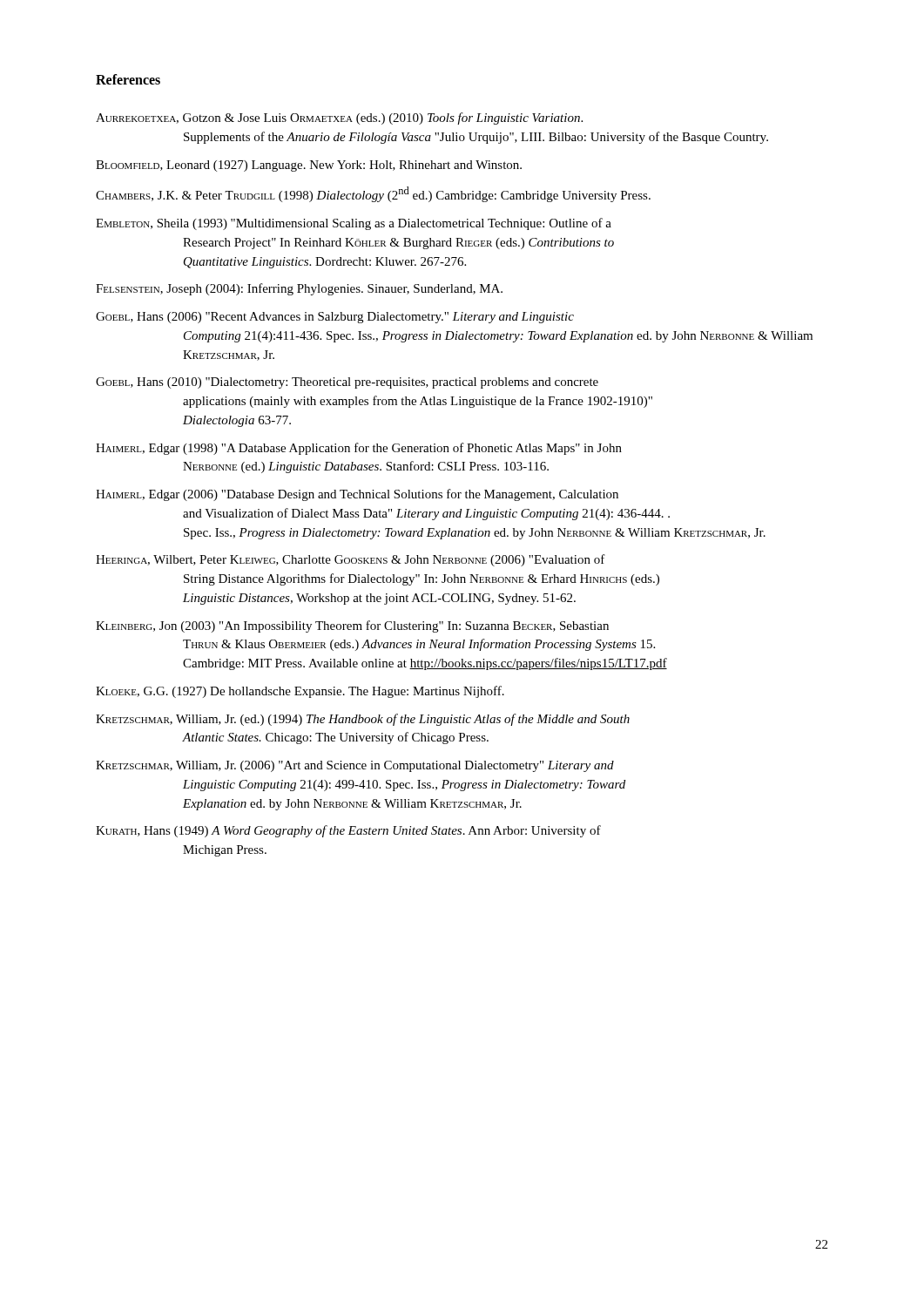Where is the passage that starts "Kleinberg, Jon (2003) "An Impossibility"?
The height and width of the screenshot is (1307, 924).
tap(462, 646)
